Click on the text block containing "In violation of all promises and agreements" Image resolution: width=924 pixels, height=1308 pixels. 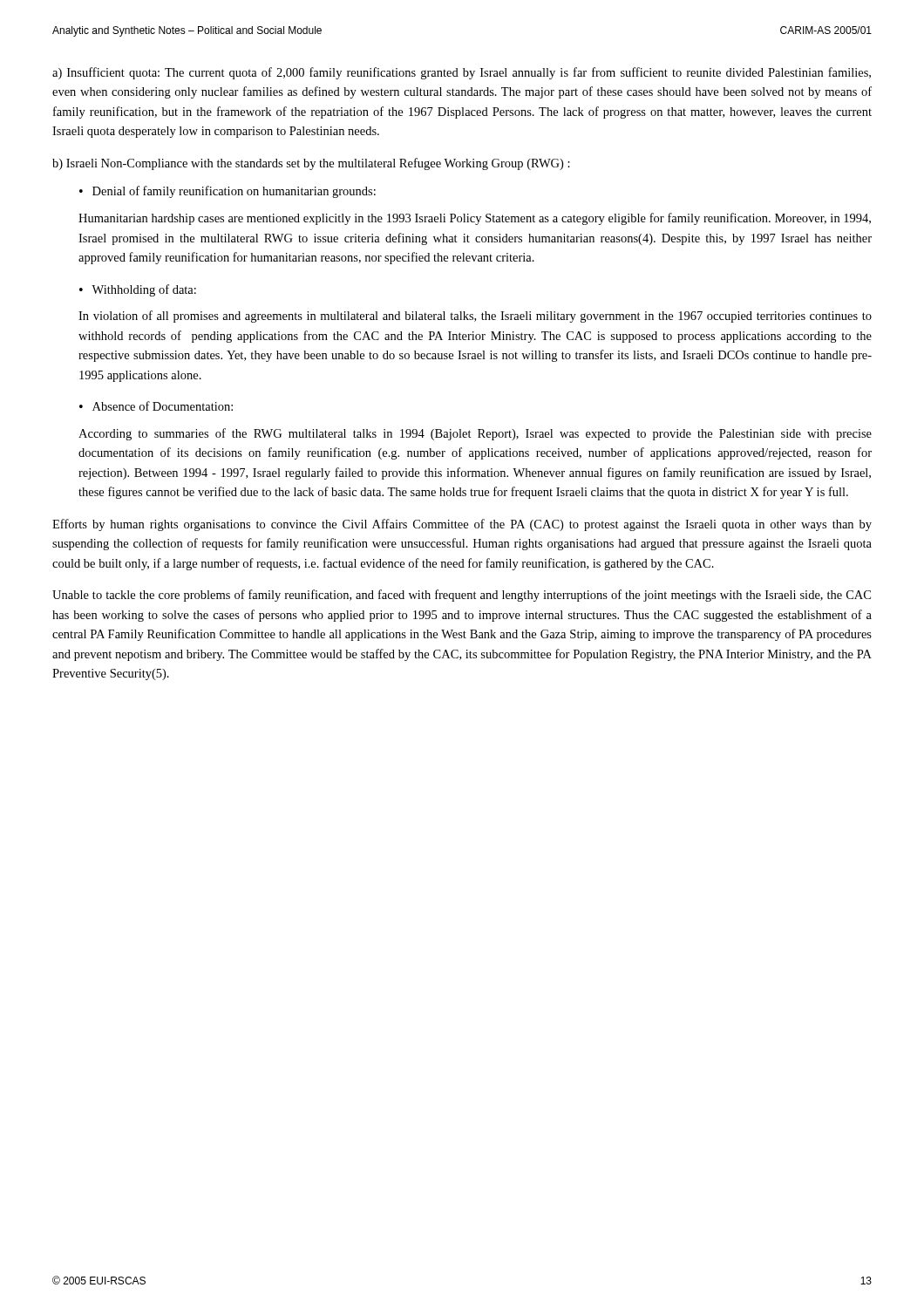point(475,345)
